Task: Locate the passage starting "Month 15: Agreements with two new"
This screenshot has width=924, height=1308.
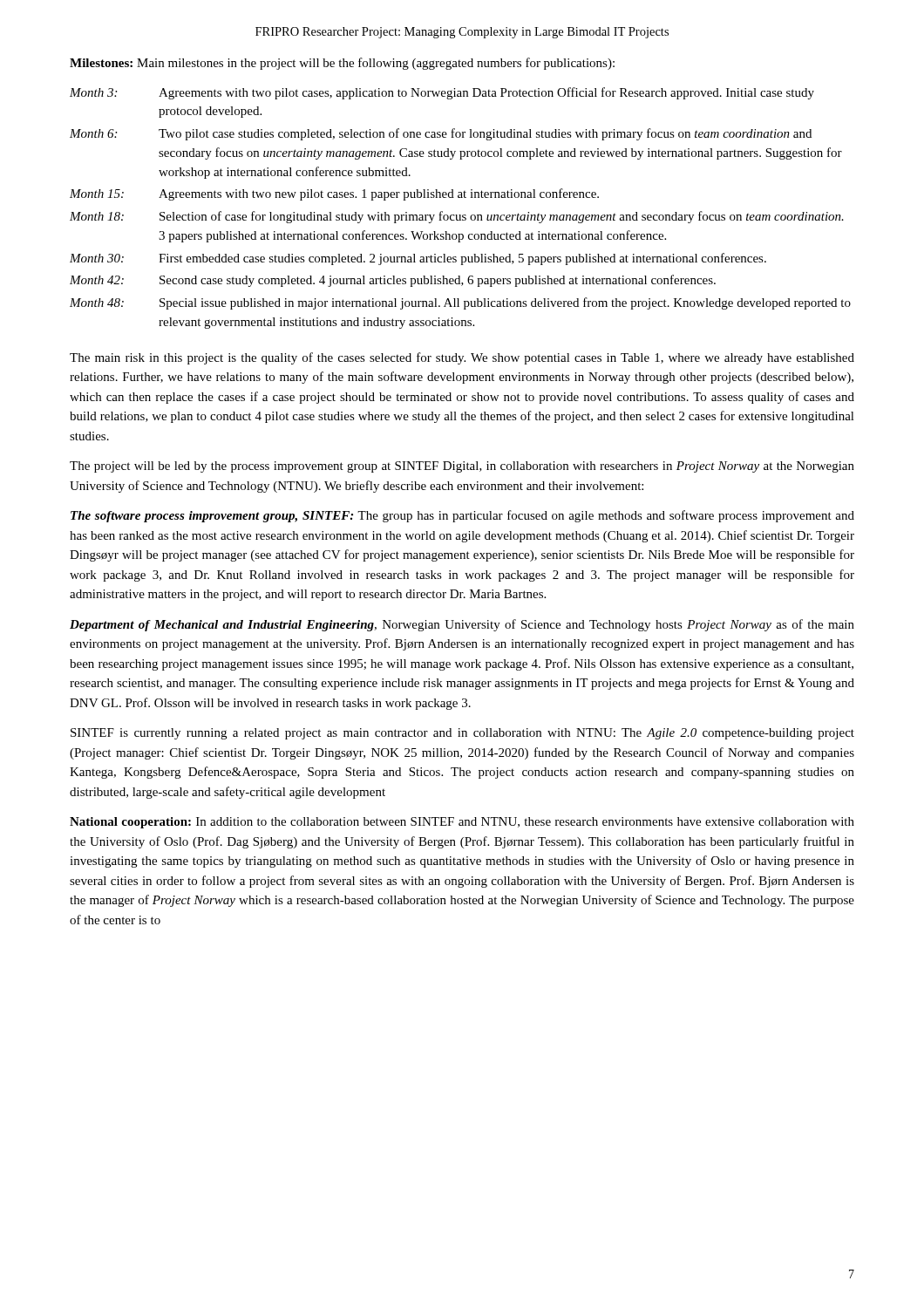Action: tap(462, 195)
